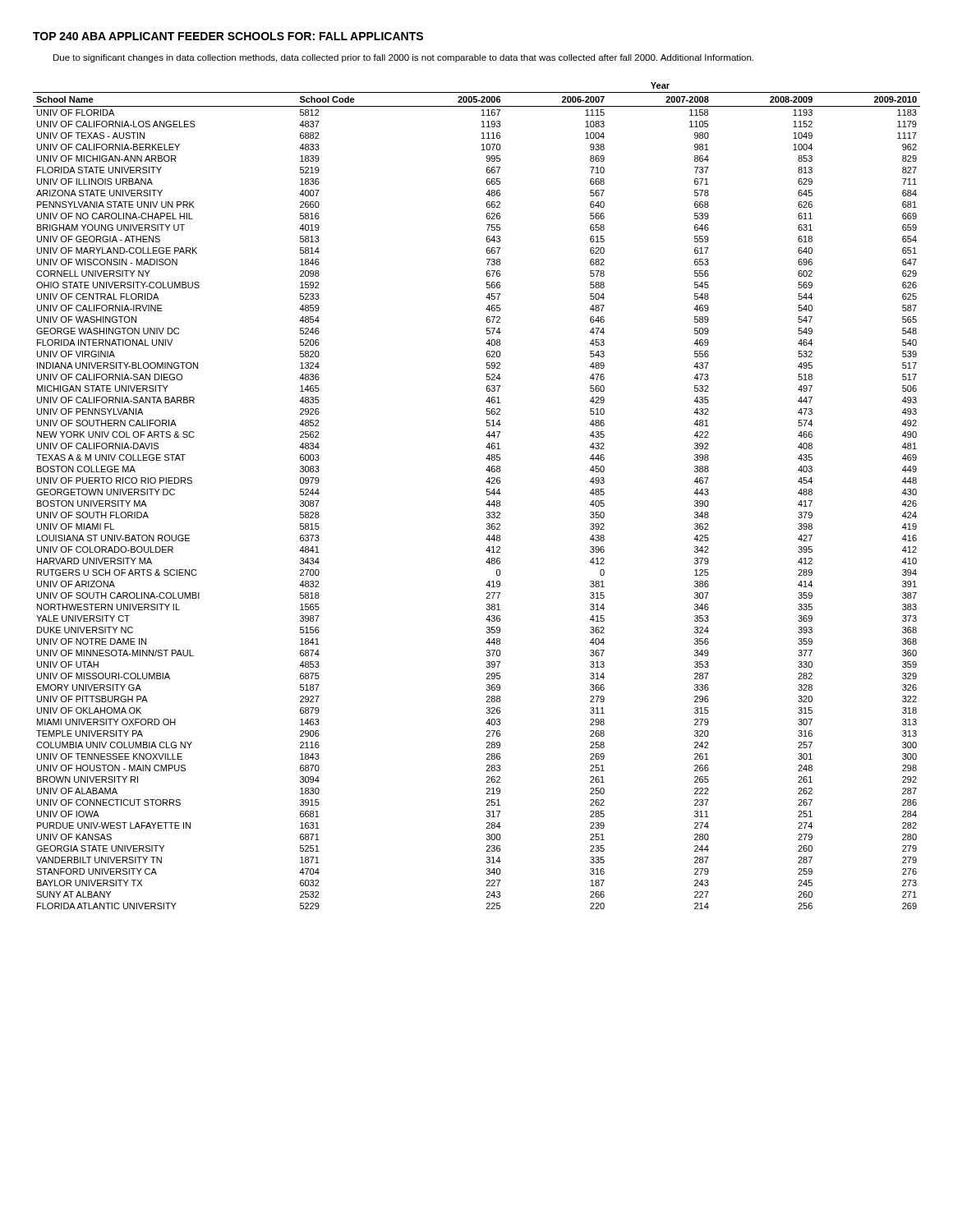Click on the title that reads "TOP 240 ABA APPLICANT FEEDER SCHOOLS FOR:"
The image size is (953, 1232).
click(x=228, y=36)
